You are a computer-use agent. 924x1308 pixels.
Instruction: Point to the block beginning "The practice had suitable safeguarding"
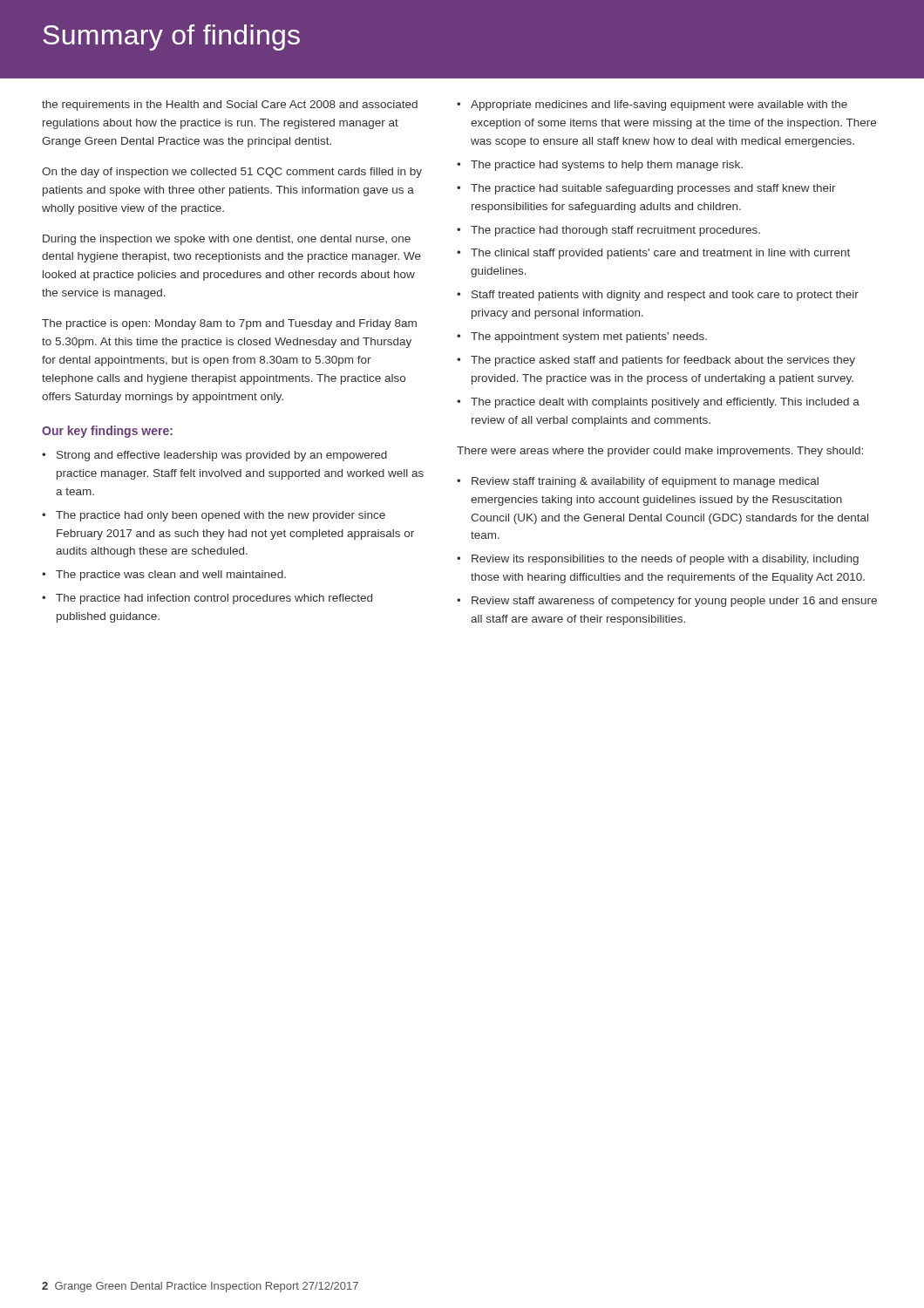[653, 197]
